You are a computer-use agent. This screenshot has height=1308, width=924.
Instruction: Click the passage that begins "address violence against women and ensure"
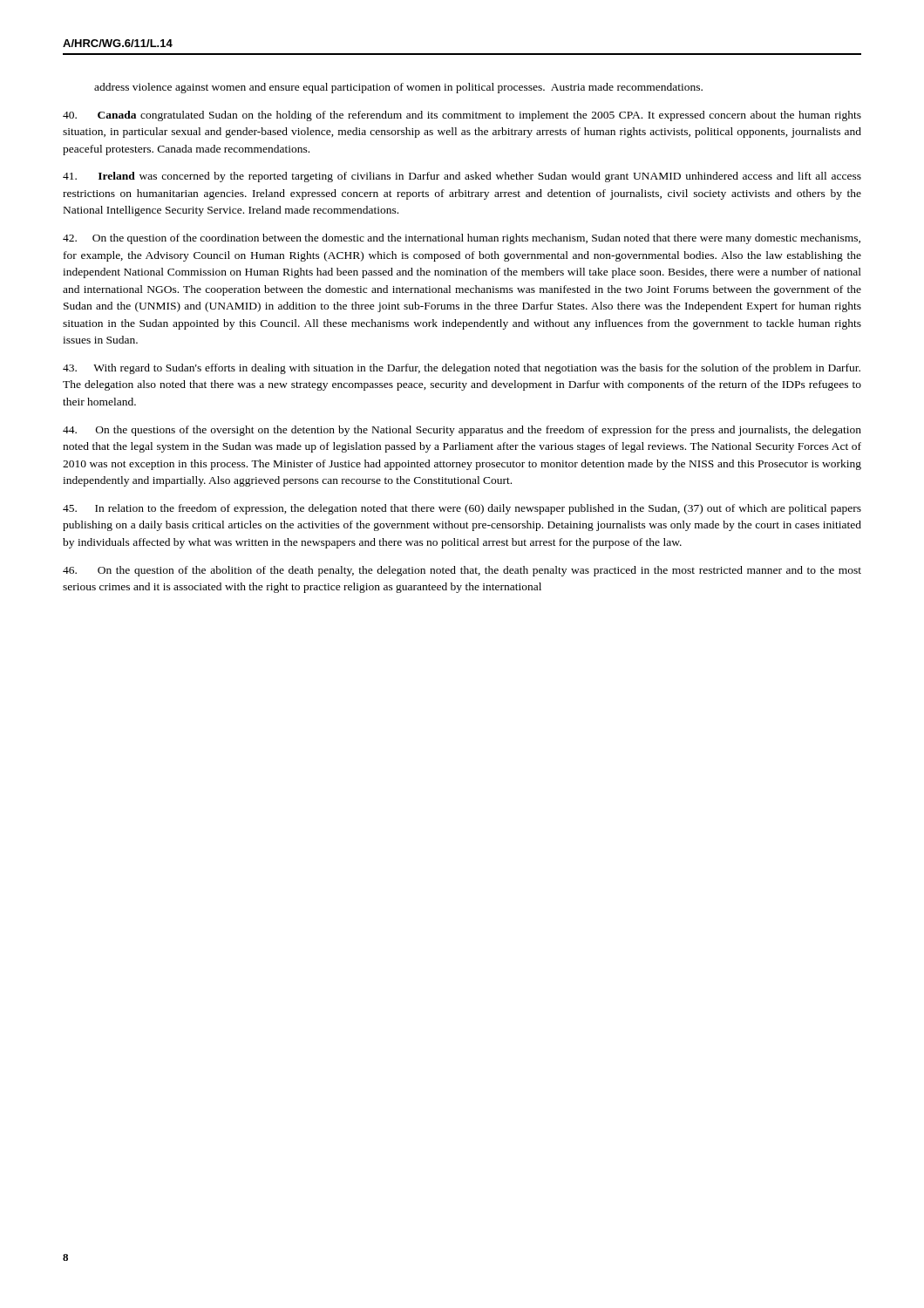[x=399, y=87]
